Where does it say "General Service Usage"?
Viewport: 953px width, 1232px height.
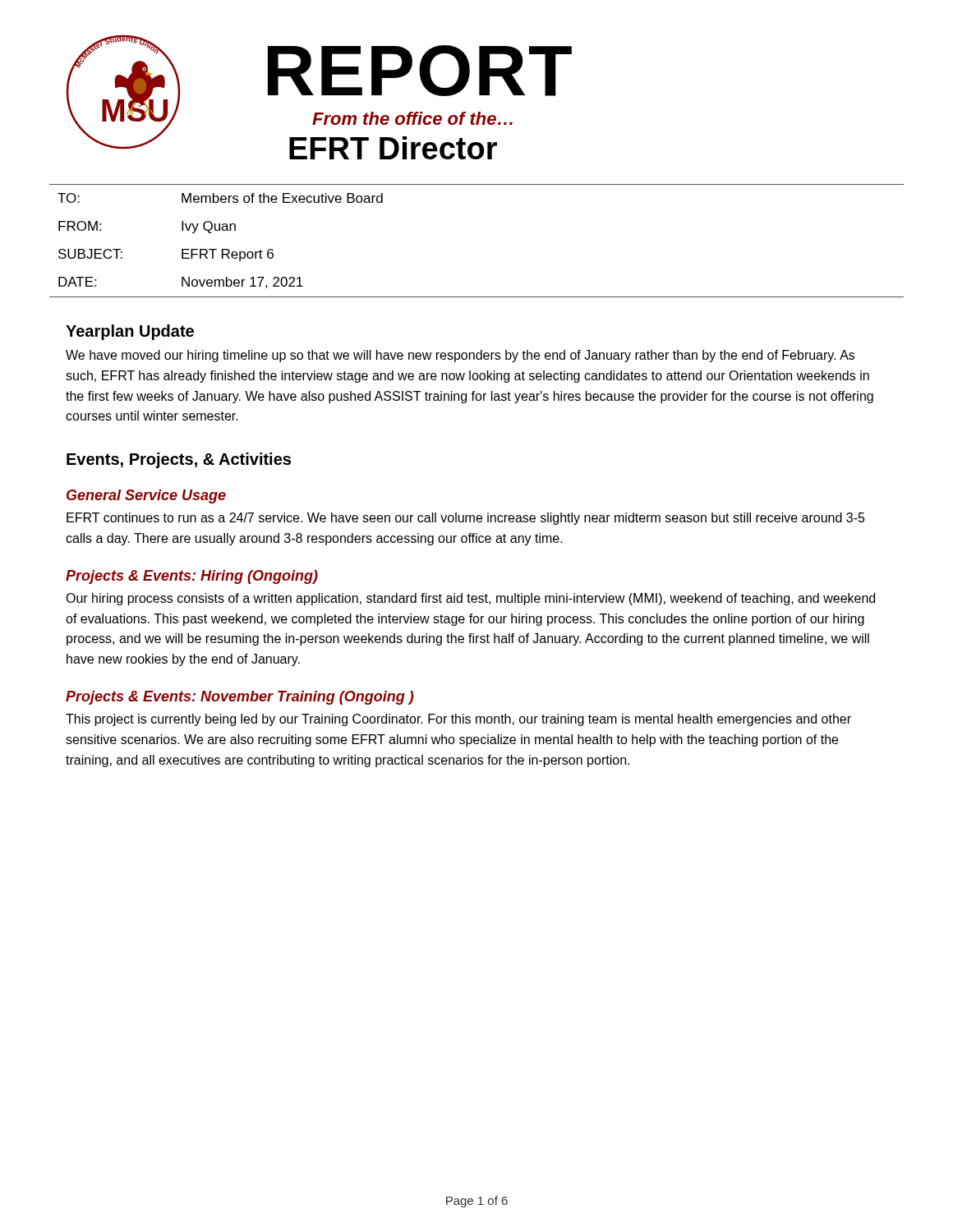(146, 495)
